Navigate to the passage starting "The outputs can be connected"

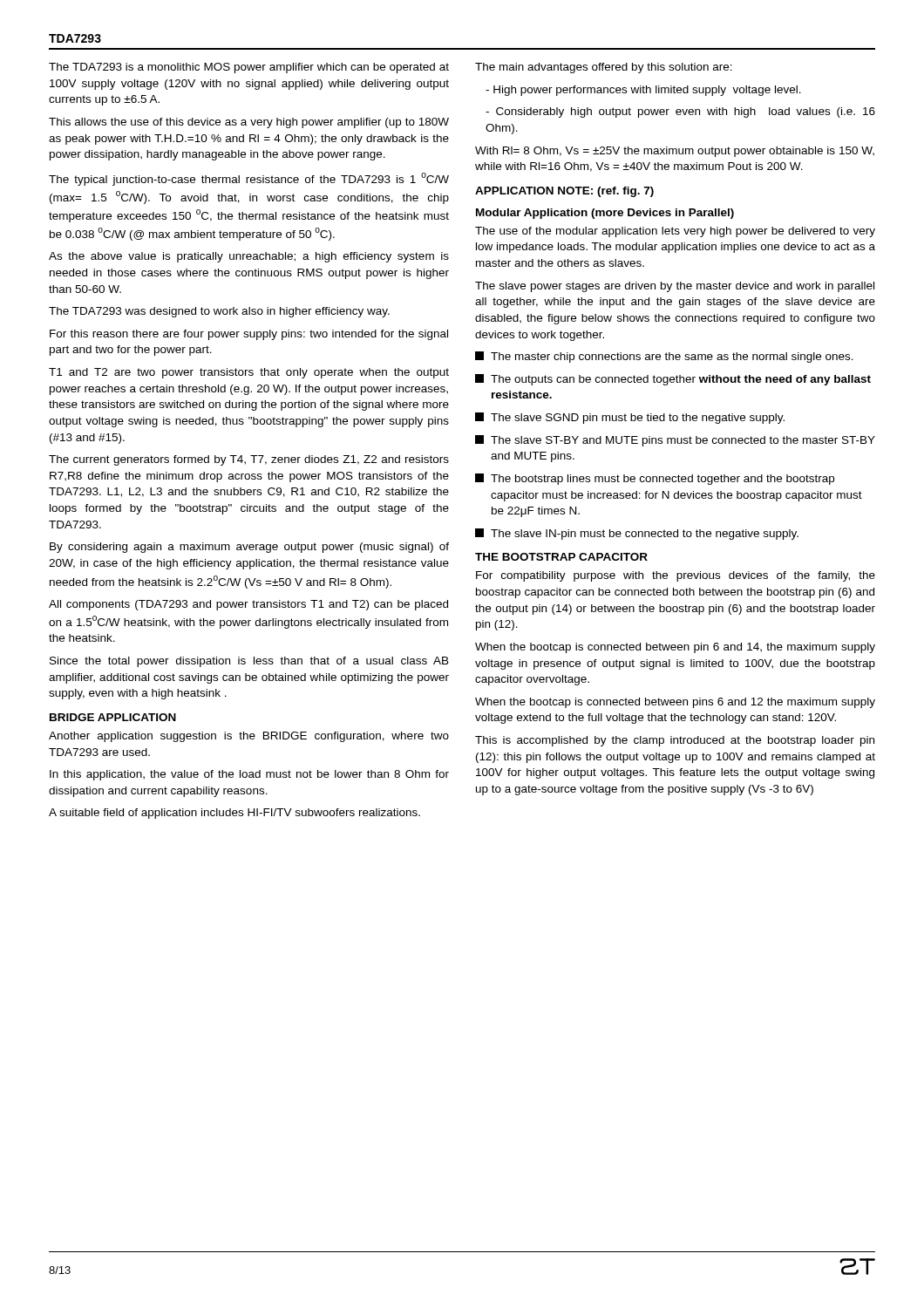point(675,387)
